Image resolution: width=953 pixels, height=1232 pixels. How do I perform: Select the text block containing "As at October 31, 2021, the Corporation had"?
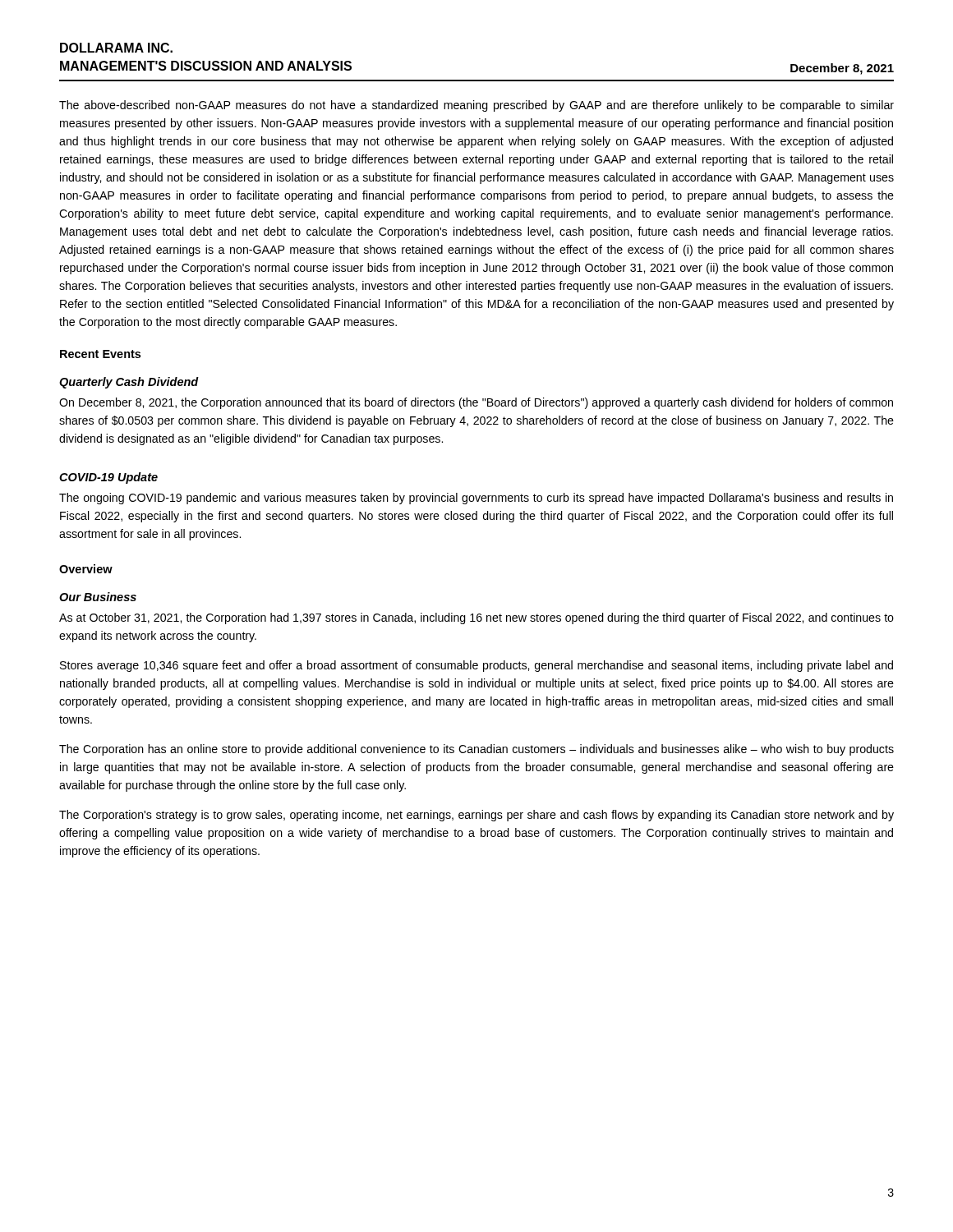click(x=476, y=627)
